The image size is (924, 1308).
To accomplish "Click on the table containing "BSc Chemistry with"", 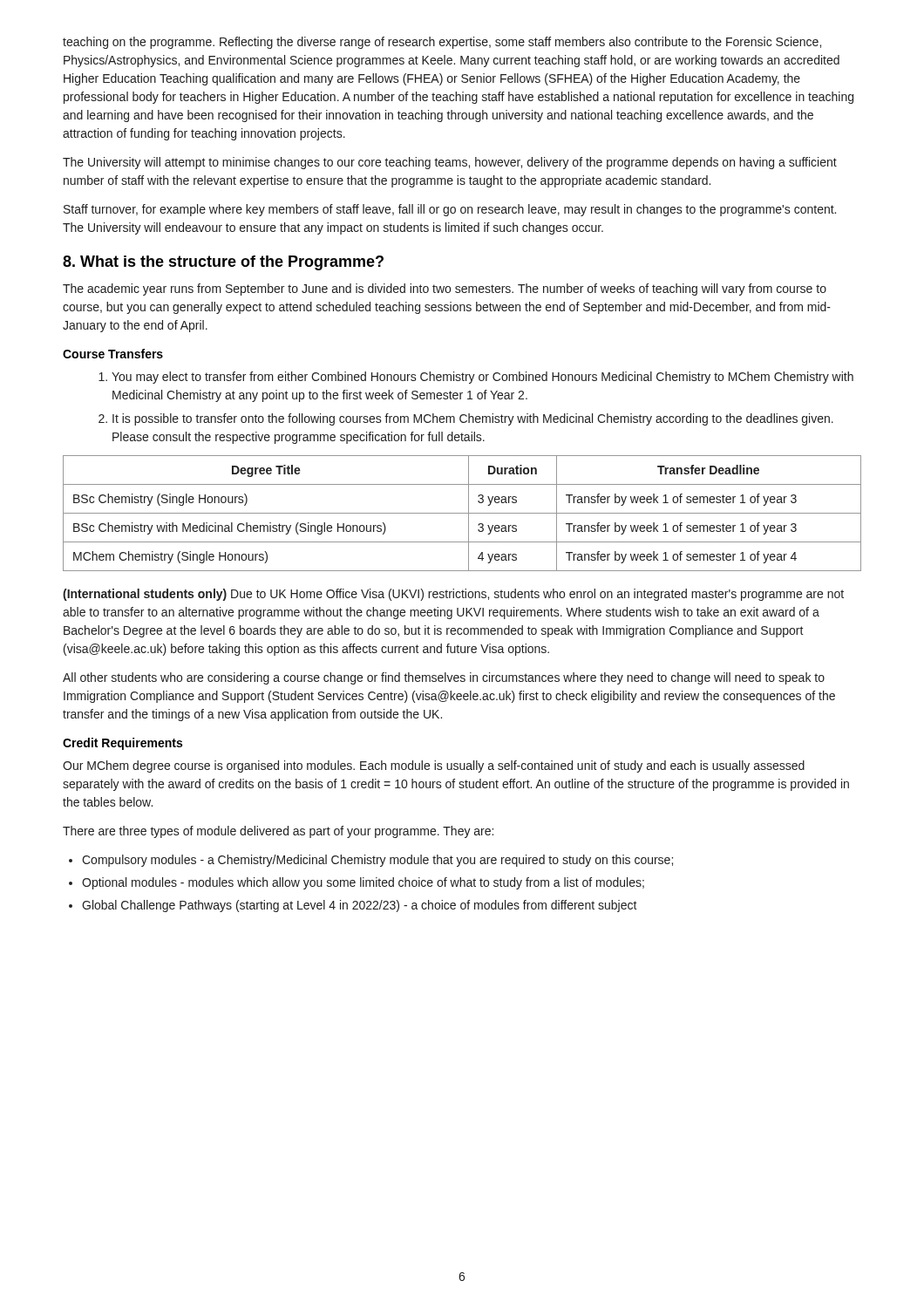I will [x=462, y=513].
